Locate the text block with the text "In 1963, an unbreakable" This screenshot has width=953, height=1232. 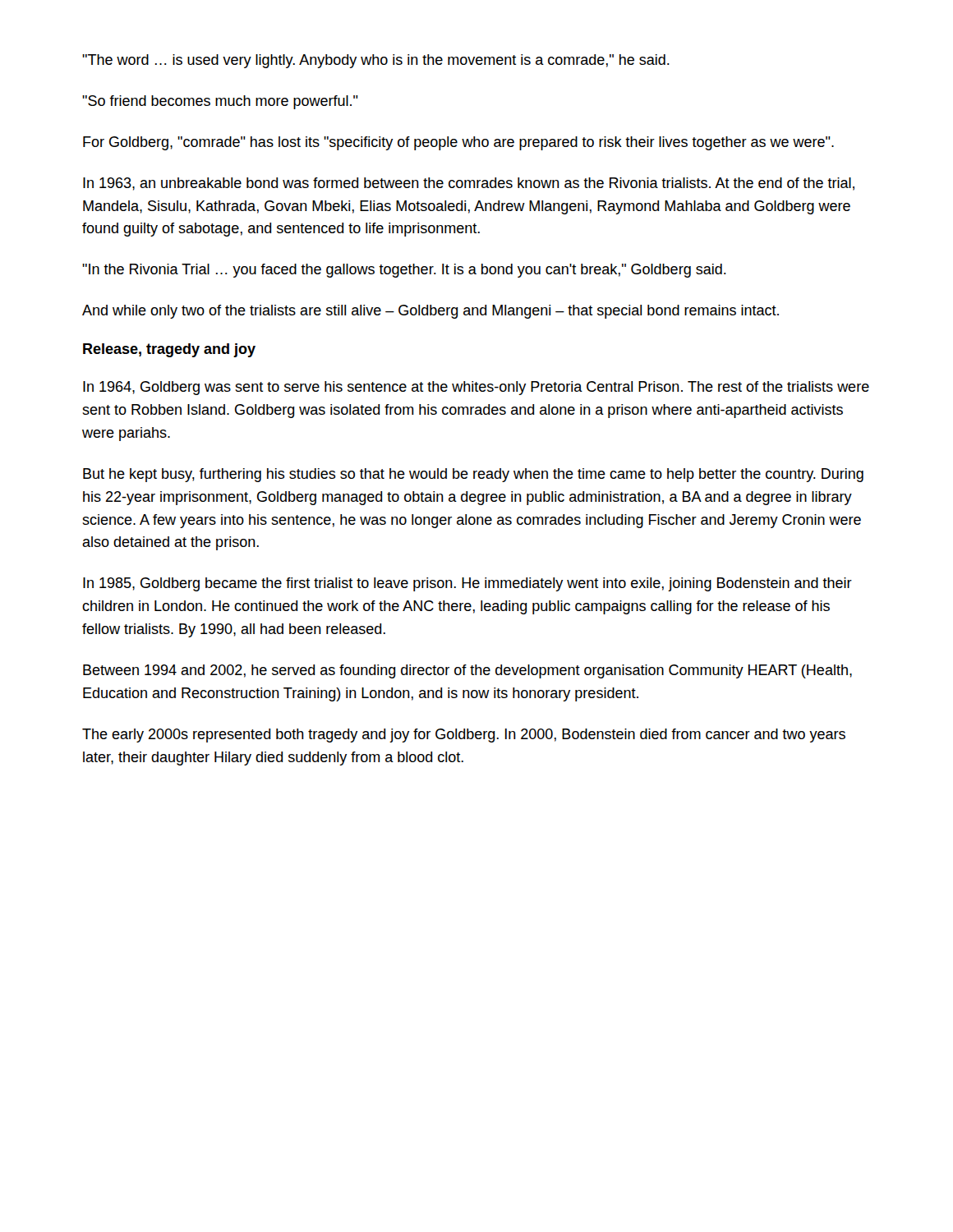click(469, 206)
